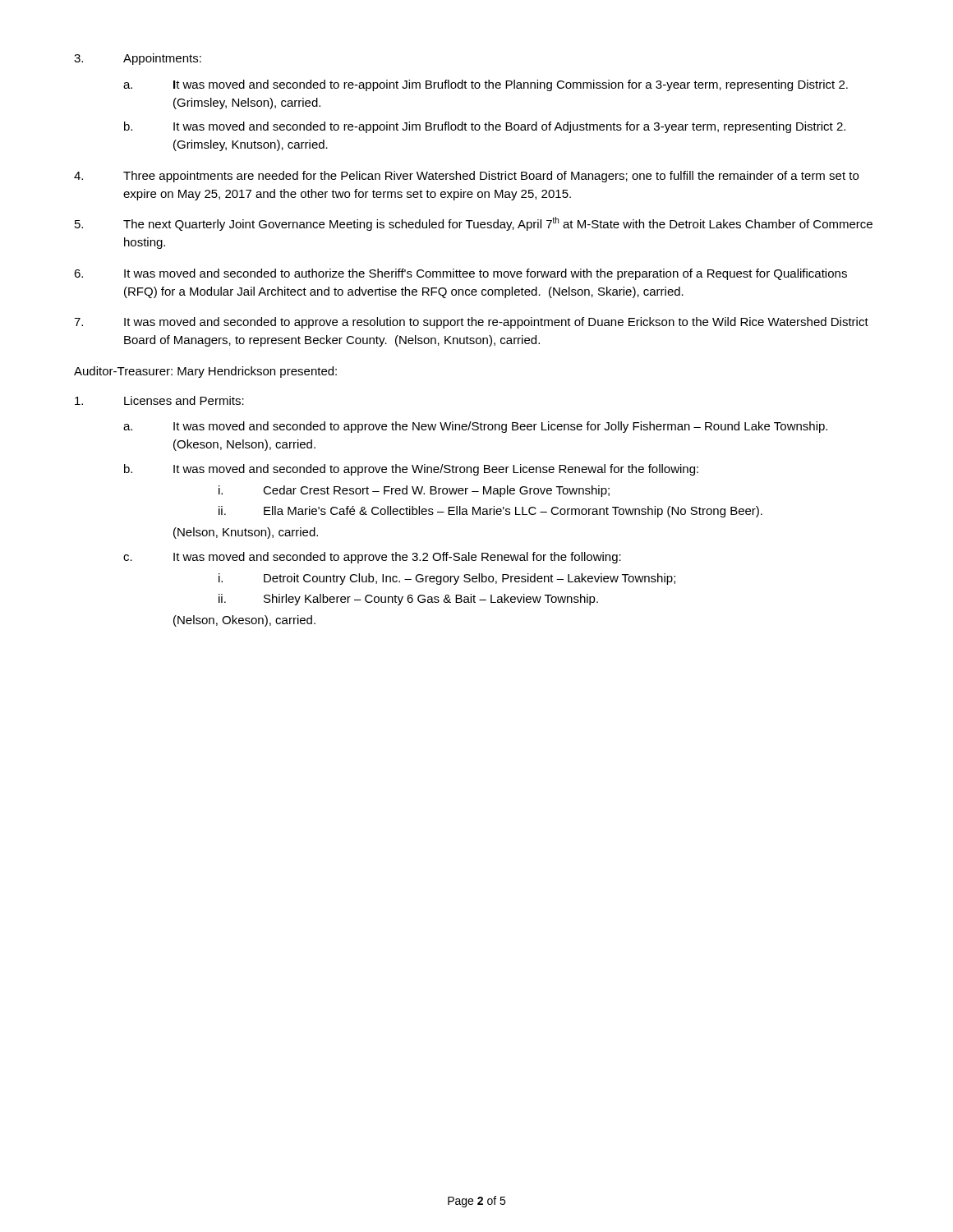
Task: Find the region starting "6. It was"
Action: tap(476, 282)
